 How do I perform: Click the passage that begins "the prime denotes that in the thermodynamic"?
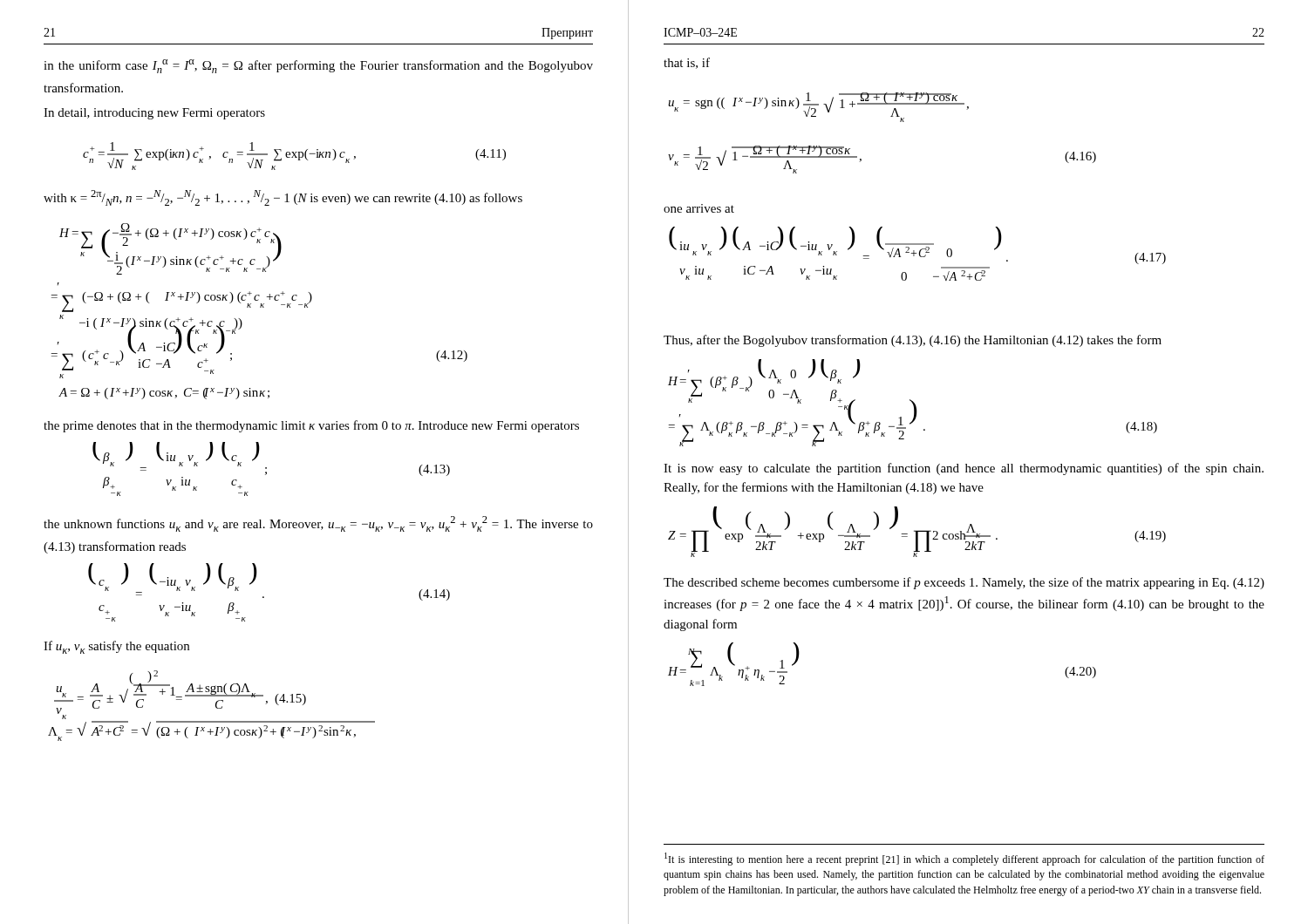click(x=318, y=425)
